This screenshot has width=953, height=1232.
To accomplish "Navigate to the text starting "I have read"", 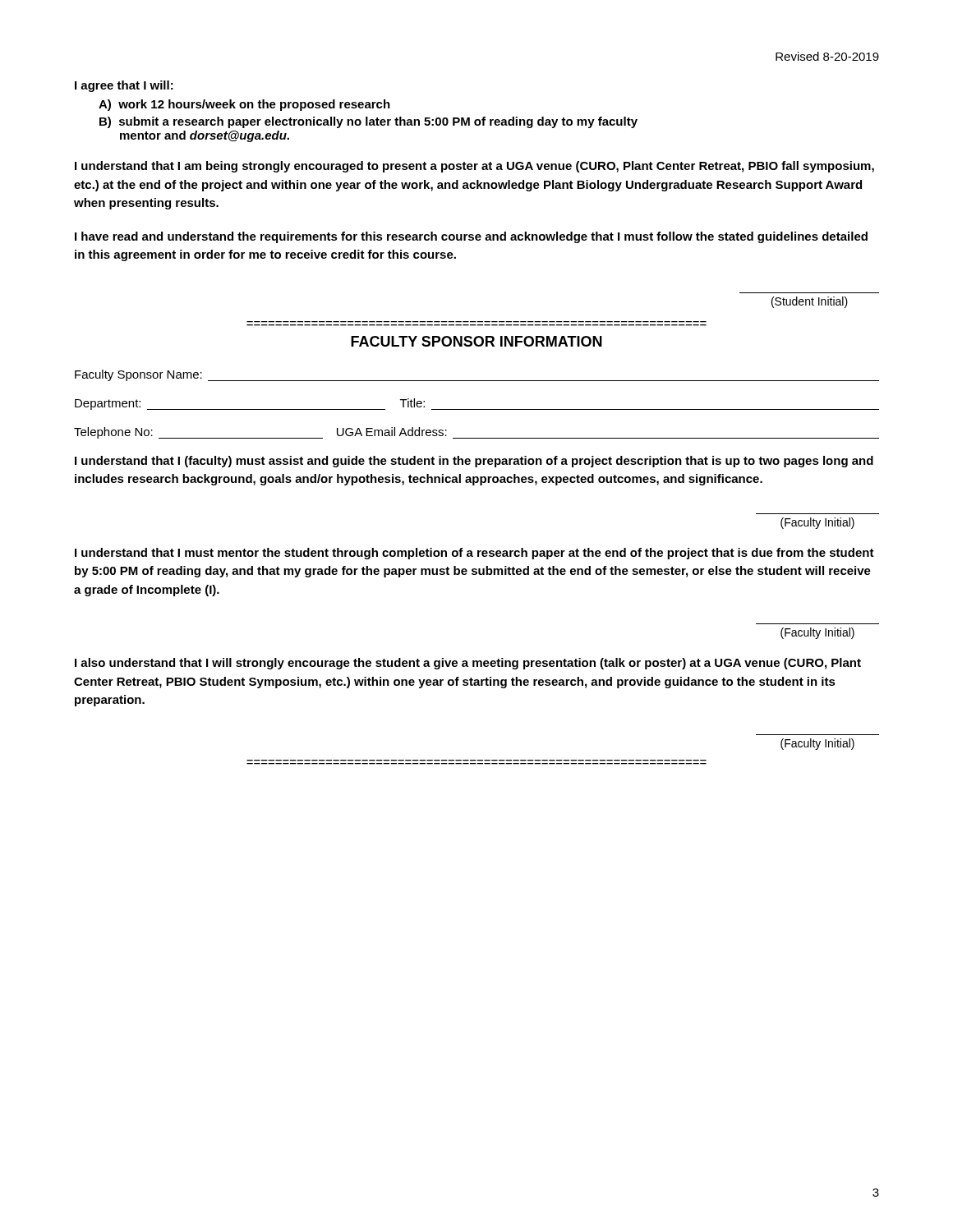I will (x=471, y=245).
